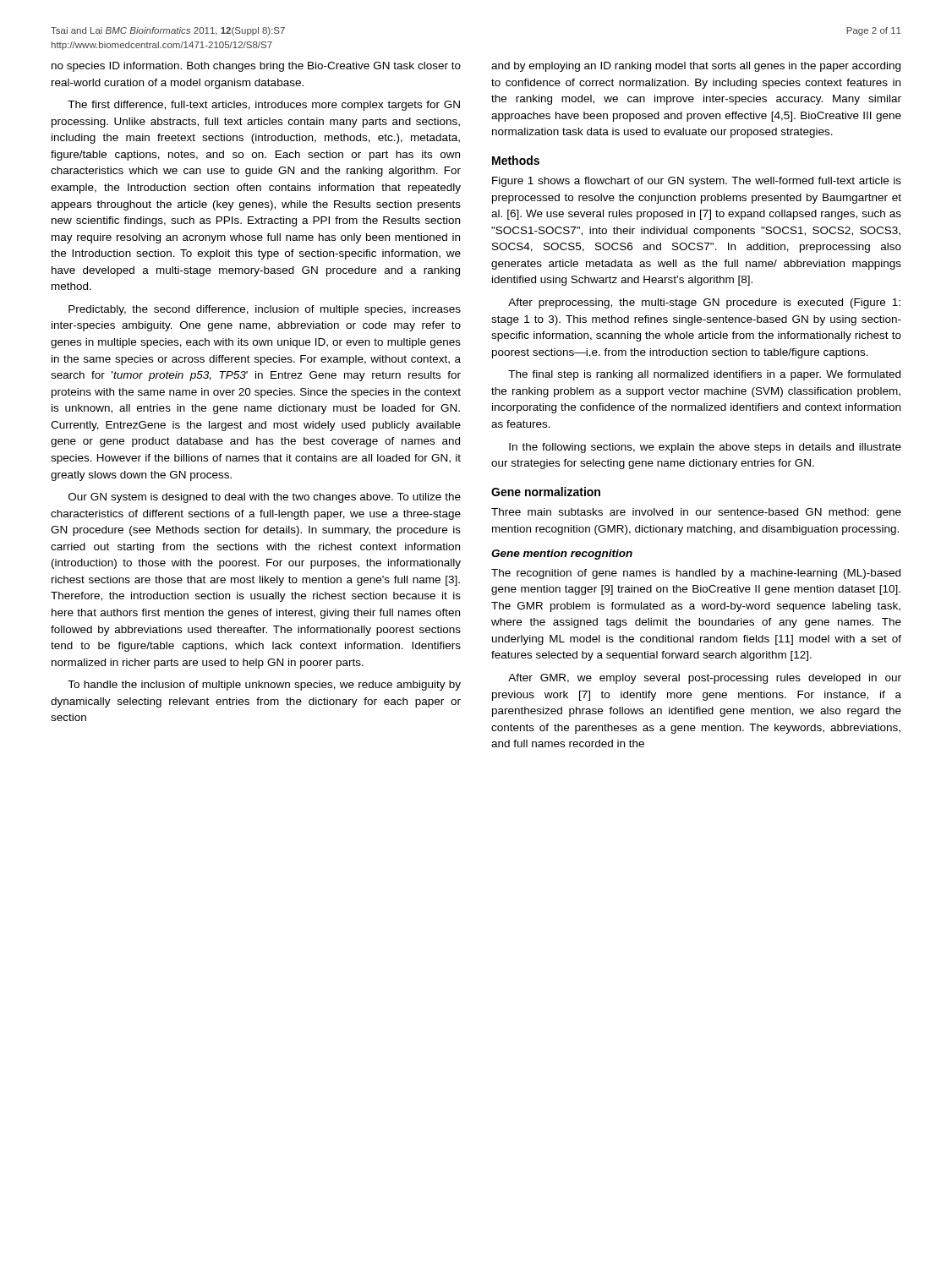The height and width of the screenshot is (1268, 952).
Task: Locate the block starting "no species ID information. Both changes bring"
Action: 256,392
